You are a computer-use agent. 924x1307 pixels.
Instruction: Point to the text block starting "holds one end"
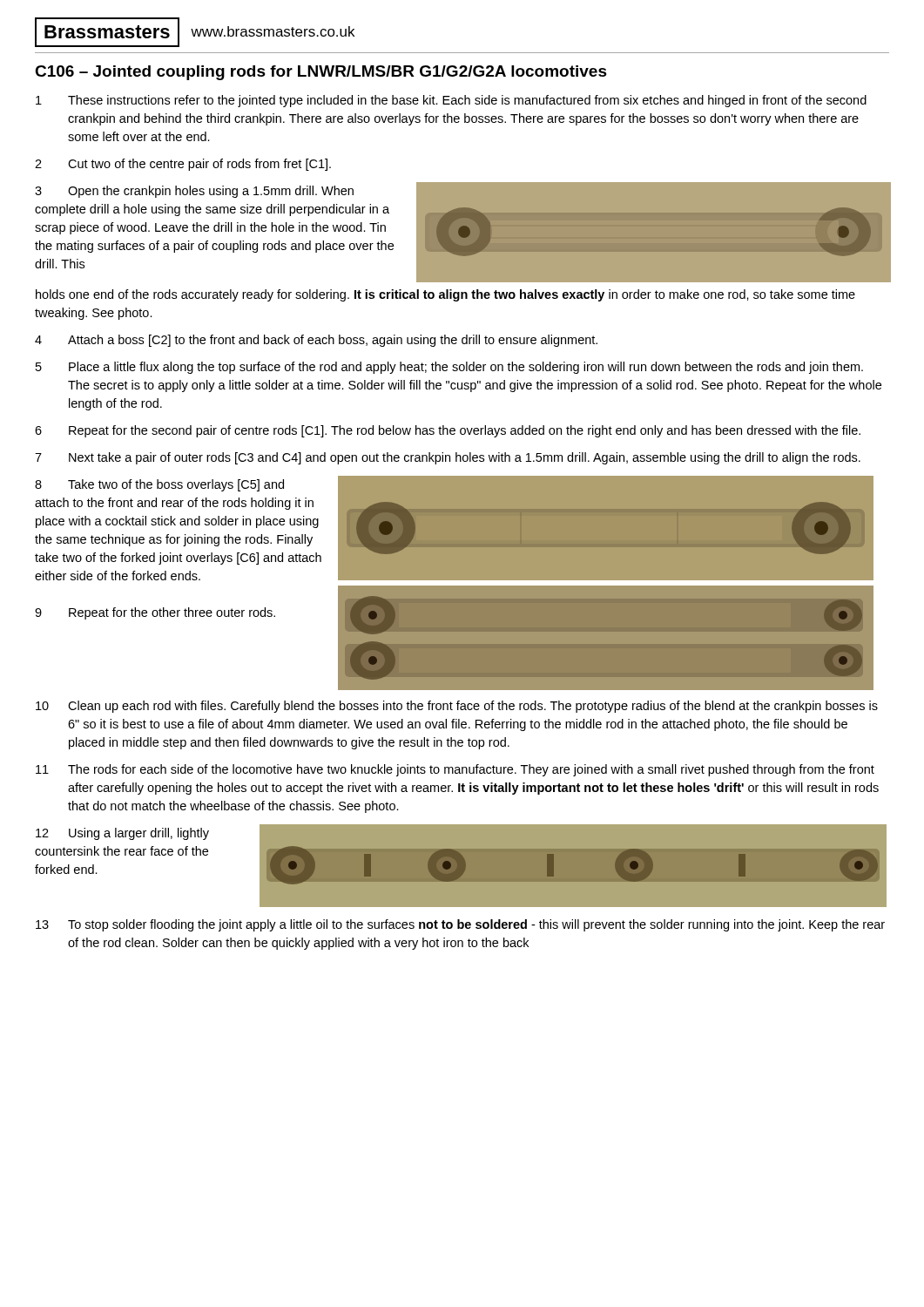point(445,304)
